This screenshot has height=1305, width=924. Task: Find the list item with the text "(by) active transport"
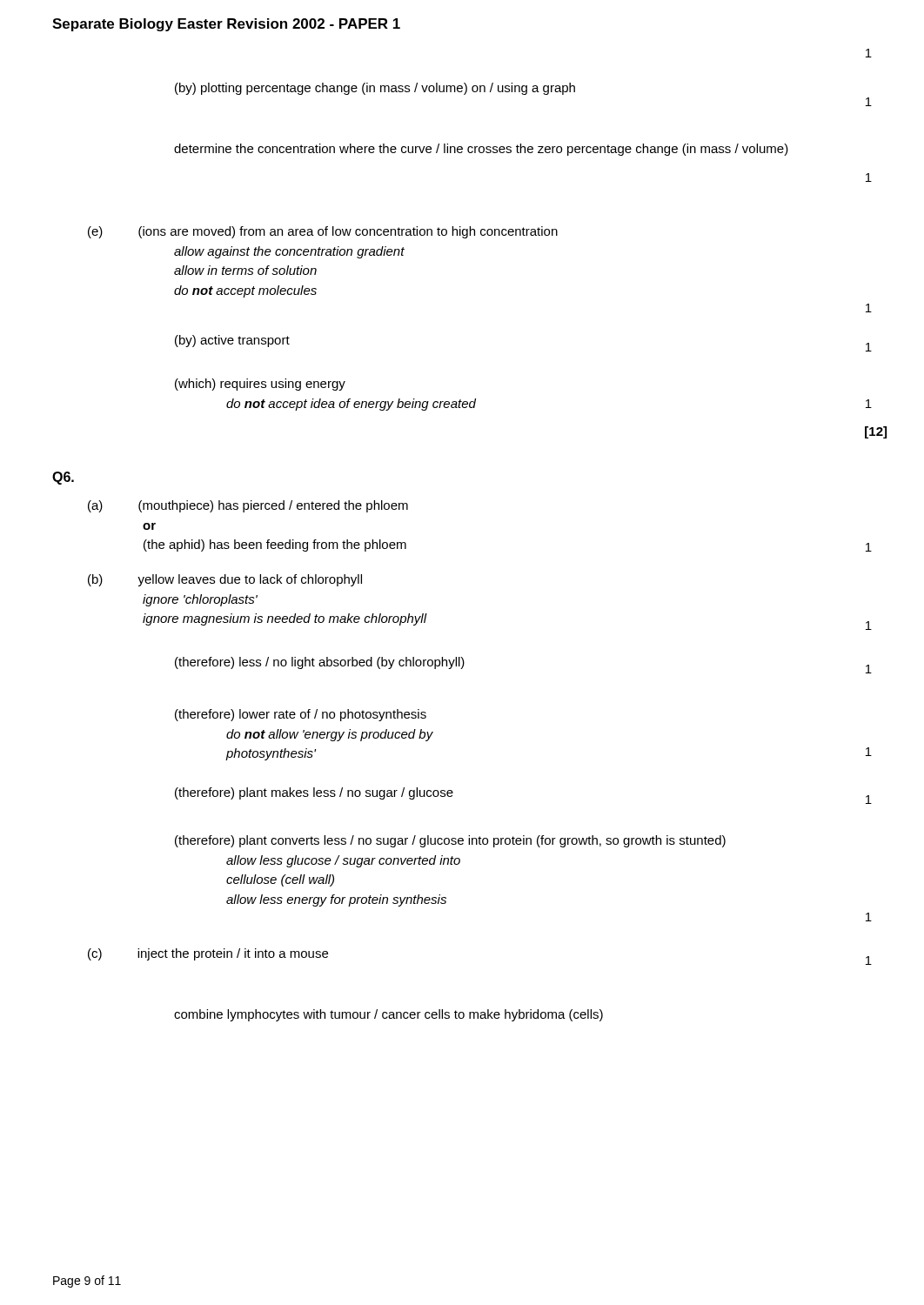coord(232,340)
